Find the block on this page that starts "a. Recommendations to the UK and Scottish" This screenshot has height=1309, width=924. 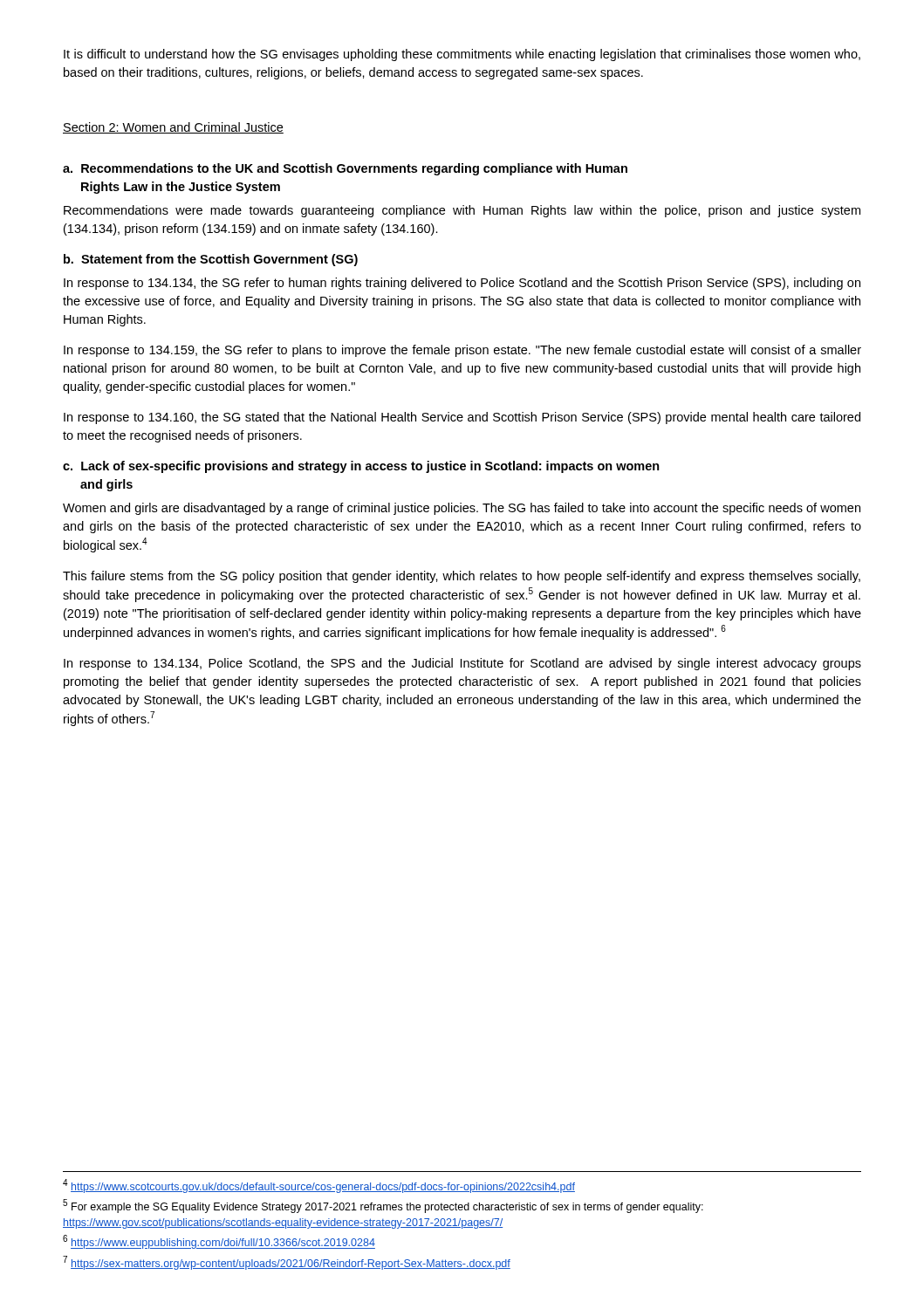345,178
